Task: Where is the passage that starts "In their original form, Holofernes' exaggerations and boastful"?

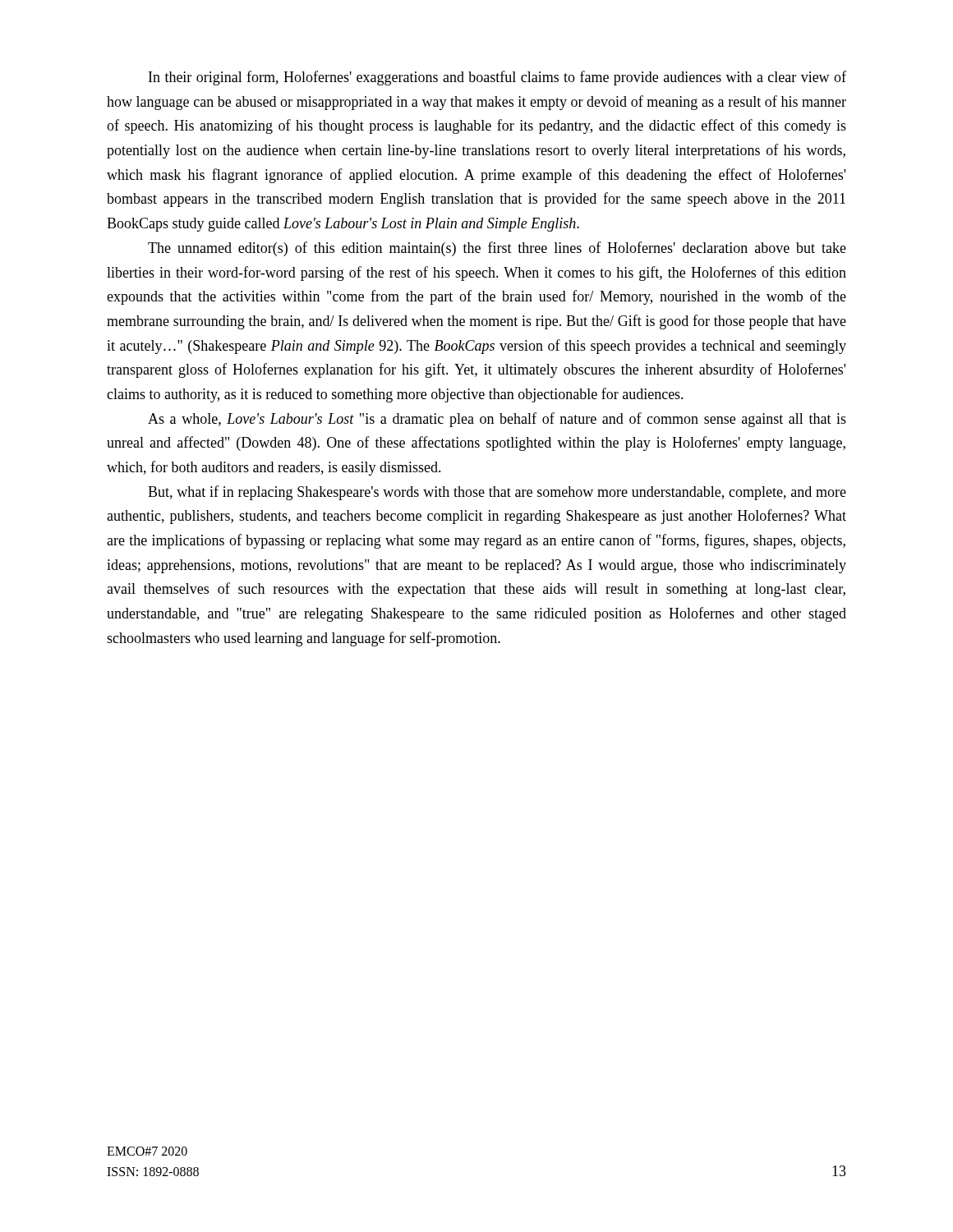Action: (476, 151)
